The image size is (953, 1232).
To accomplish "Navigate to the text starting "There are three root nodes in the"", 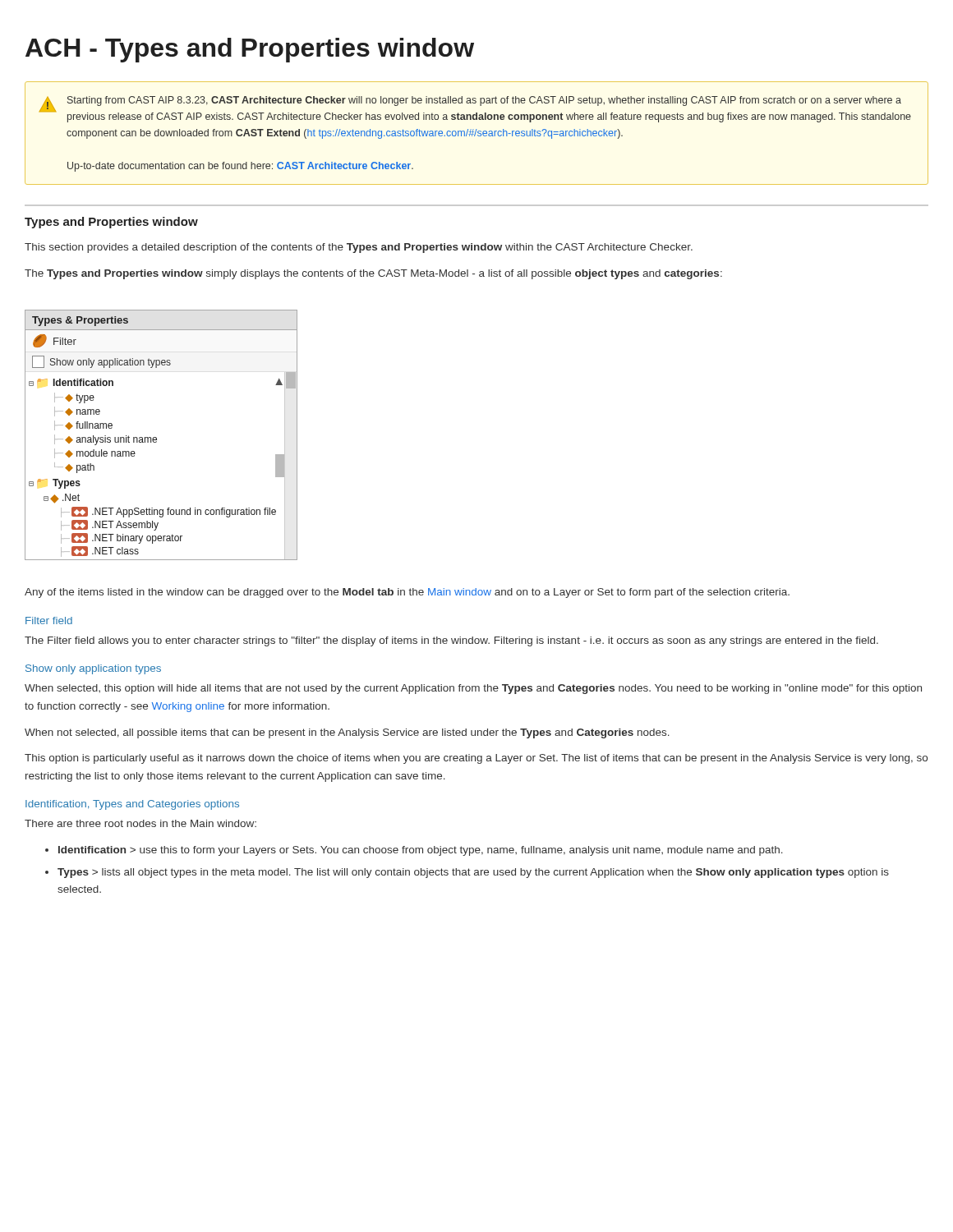I will click(x=140, y=823).
